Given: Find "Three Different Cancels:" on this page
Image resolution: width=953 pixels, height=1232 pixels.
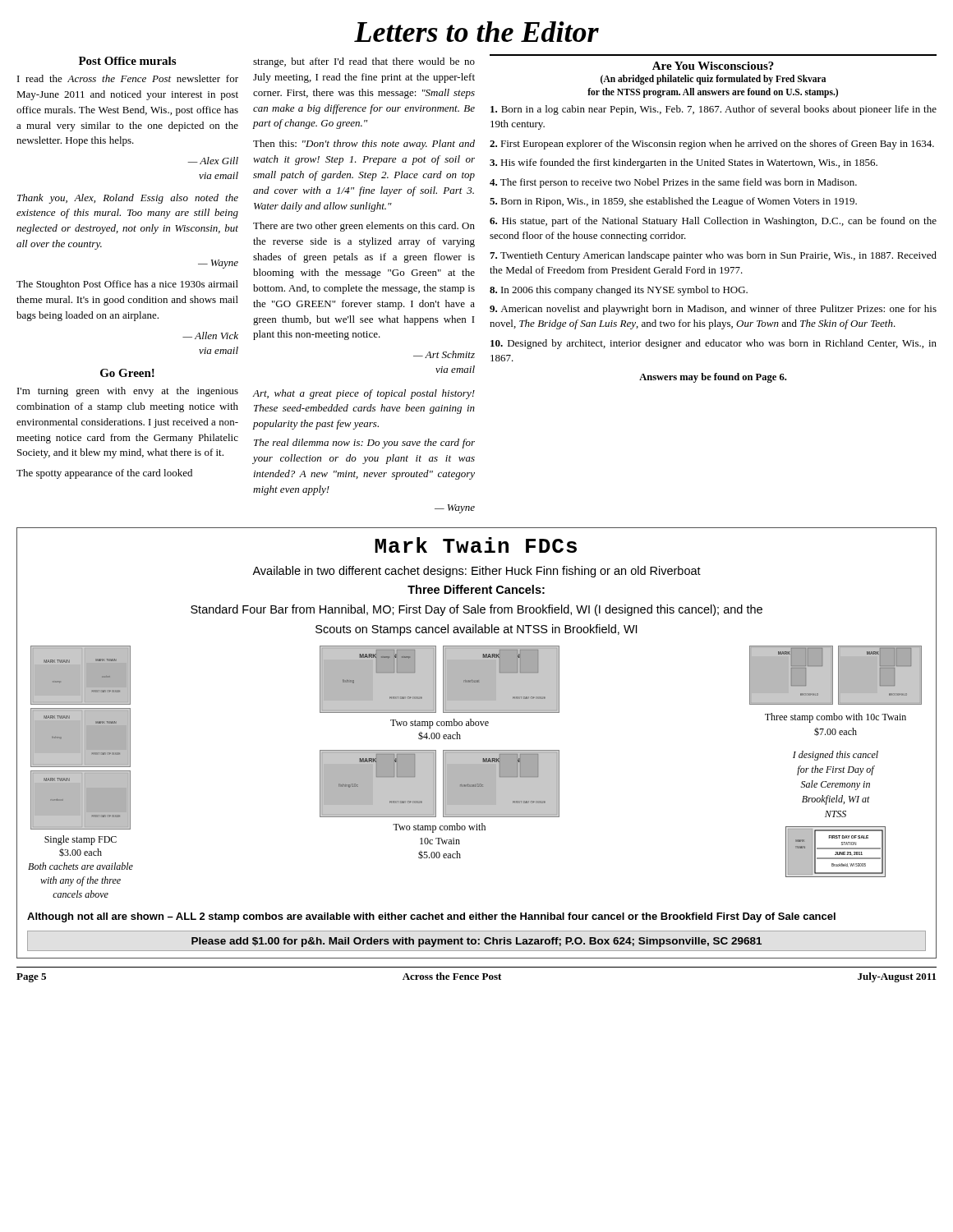Looking at the screenshot, I should click(476, 590).
